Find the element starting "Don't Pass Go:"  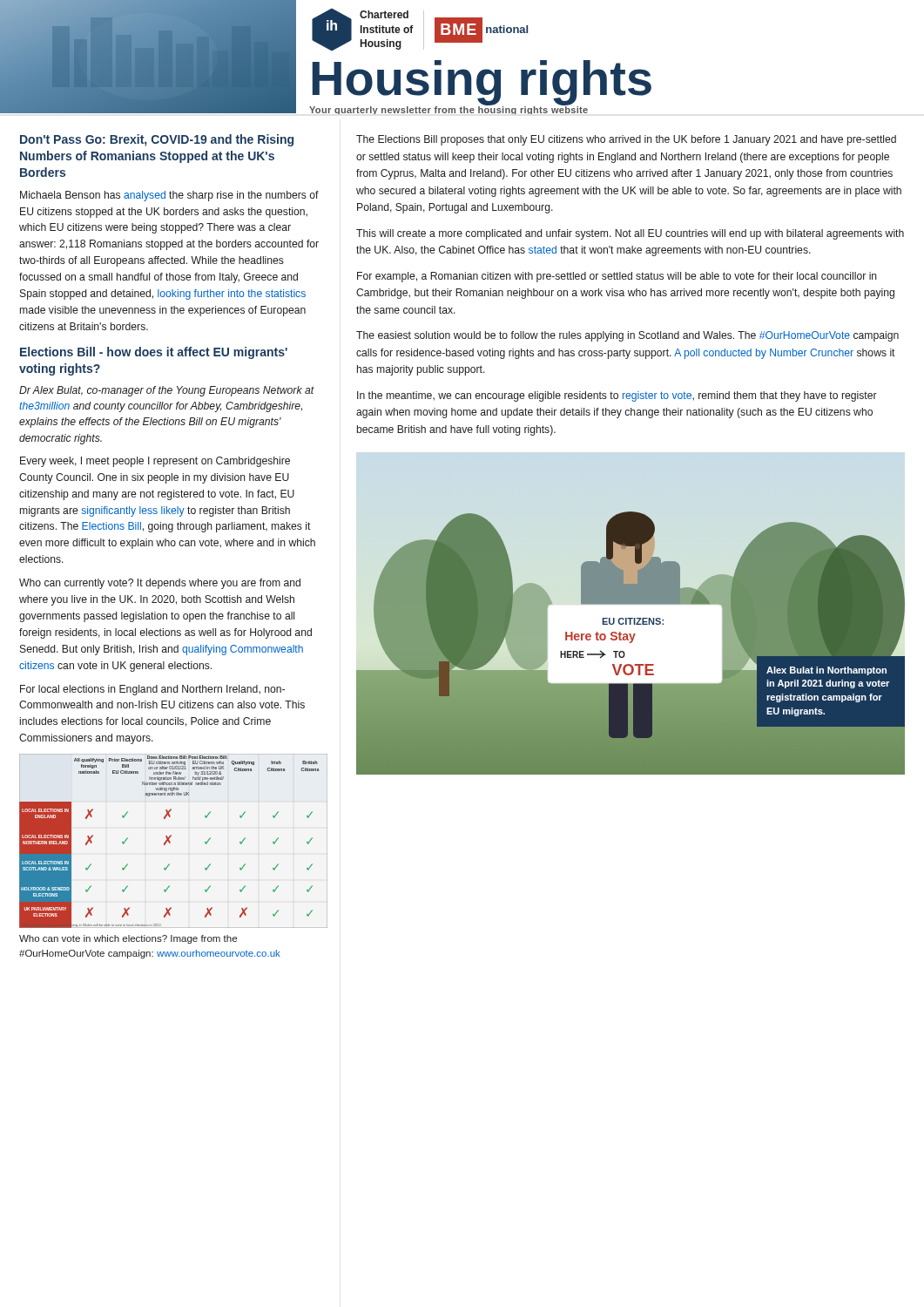tap(172, 156)
